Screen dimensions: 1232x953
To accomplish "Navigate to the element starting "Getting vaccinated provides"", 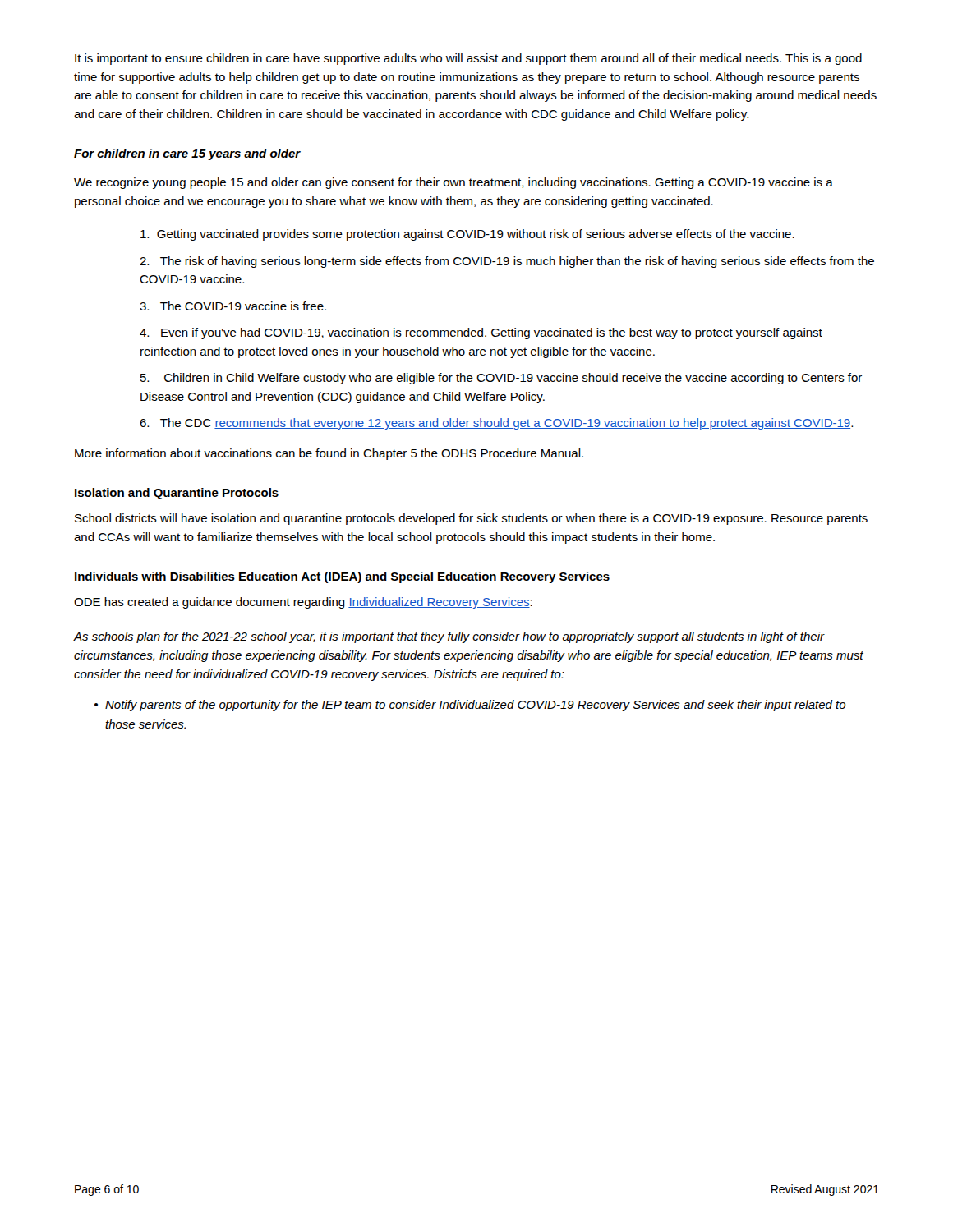I will pos(467,234).
